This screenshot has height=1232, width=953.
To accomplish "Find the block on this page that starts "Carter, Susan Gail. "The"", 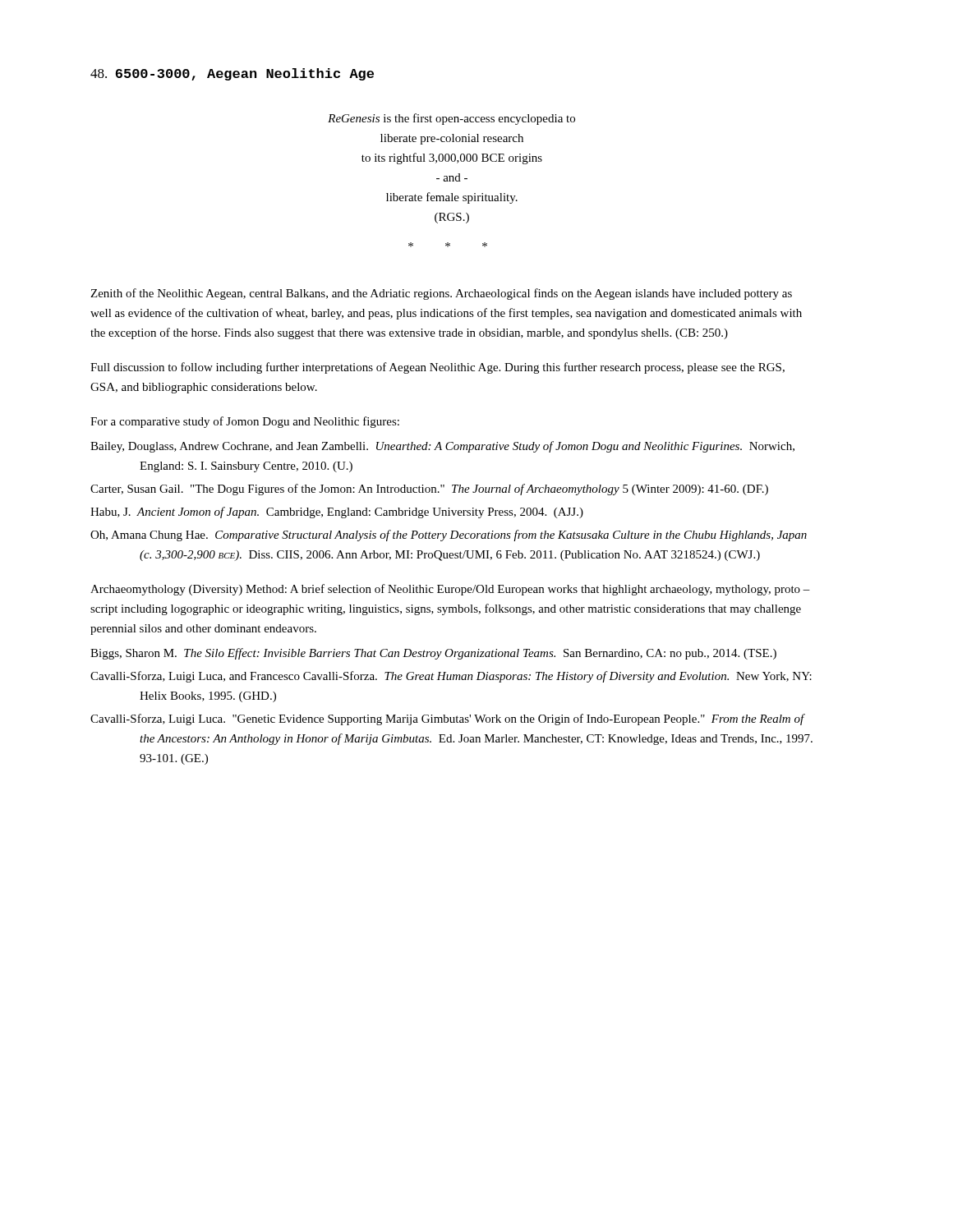I will coord(429,489).
